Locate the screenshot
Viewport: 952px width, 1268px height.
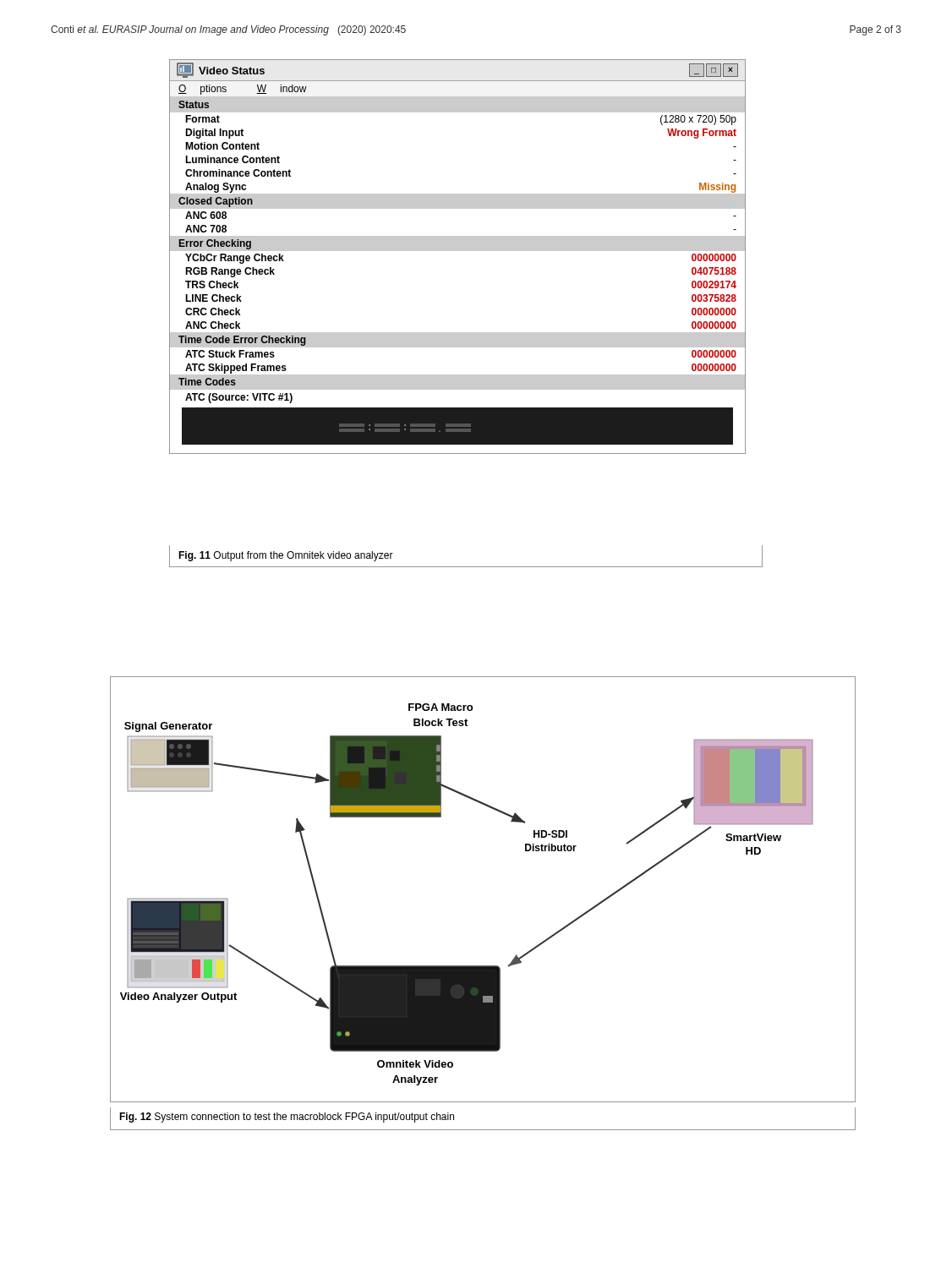[x=457, y=257]
